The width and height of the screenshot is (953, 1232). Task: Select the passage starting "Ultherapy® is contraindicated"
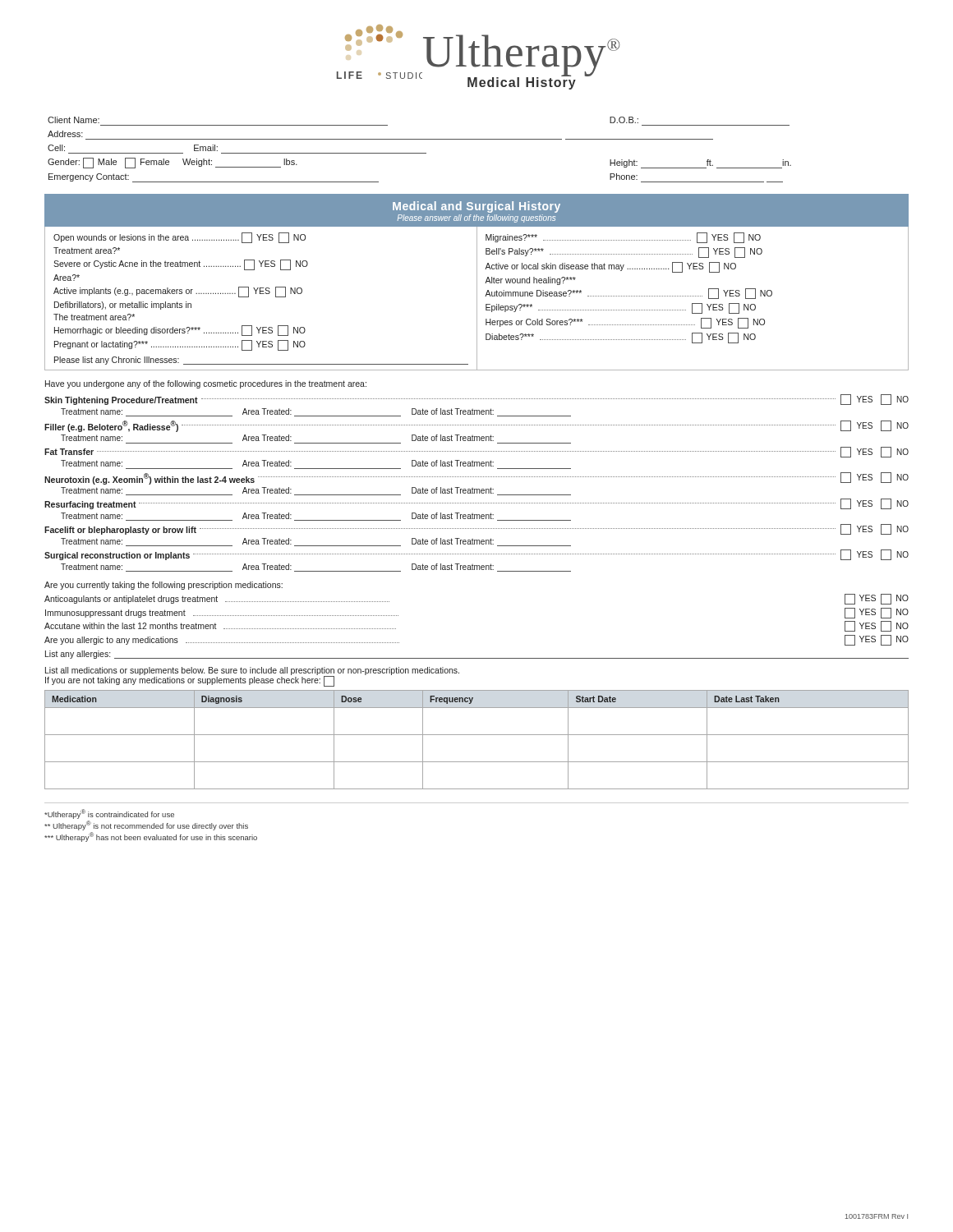[109, 813]
